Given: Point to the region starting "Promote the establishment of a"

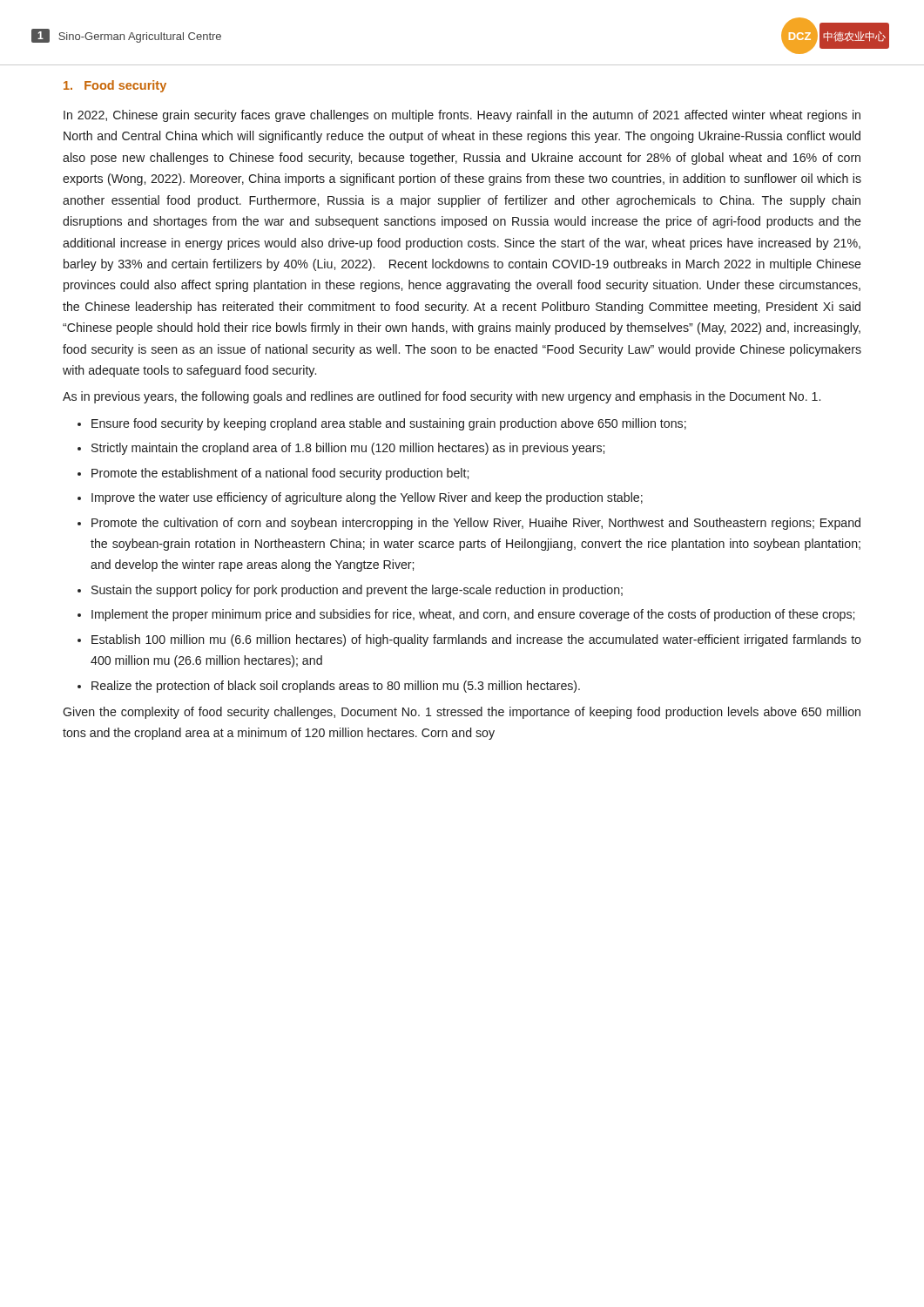Looking at the screenshot, I should click(280, 473).
